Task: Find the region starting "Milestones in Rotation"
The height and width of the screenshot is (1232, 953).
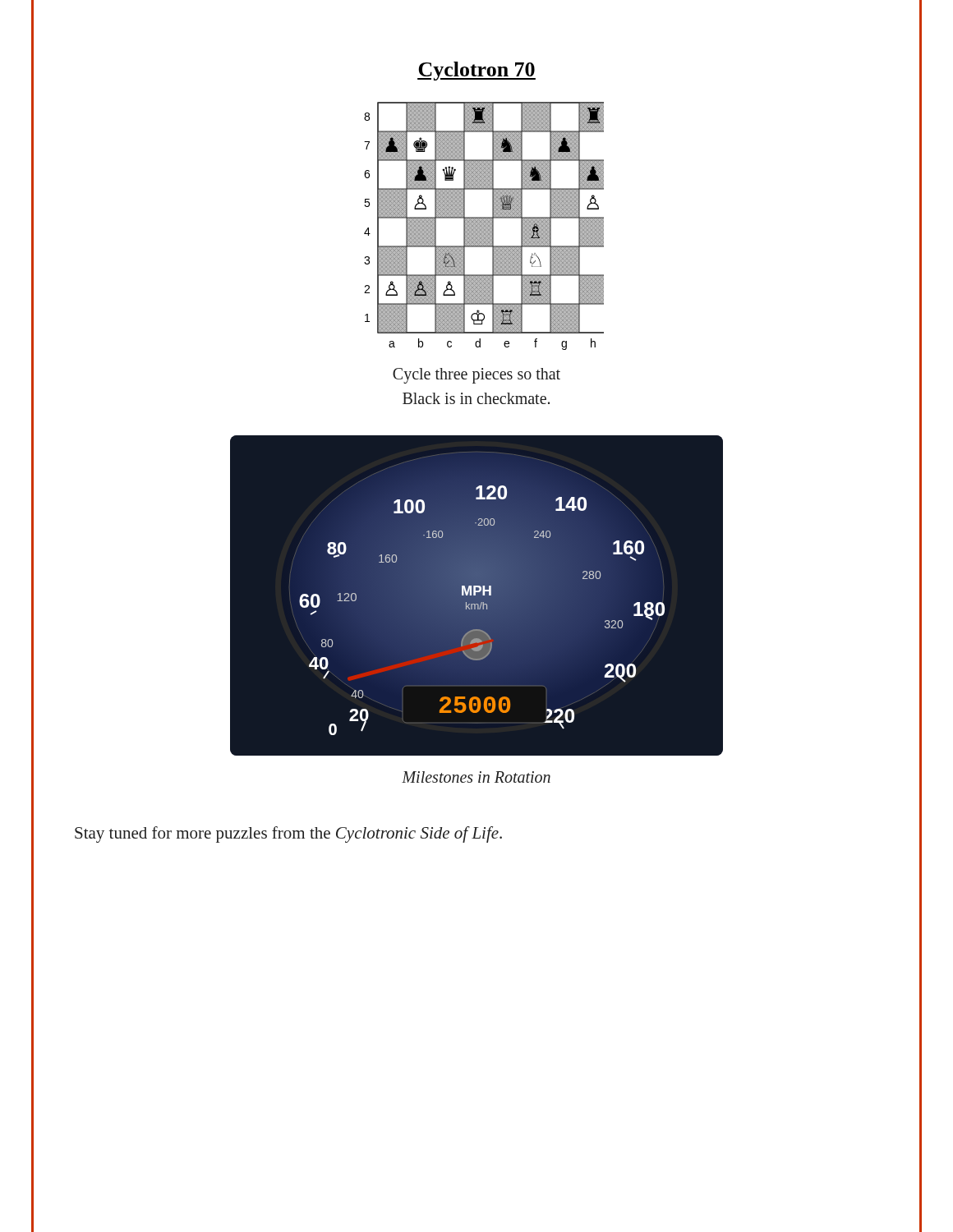Action: [x=476, y=777]
